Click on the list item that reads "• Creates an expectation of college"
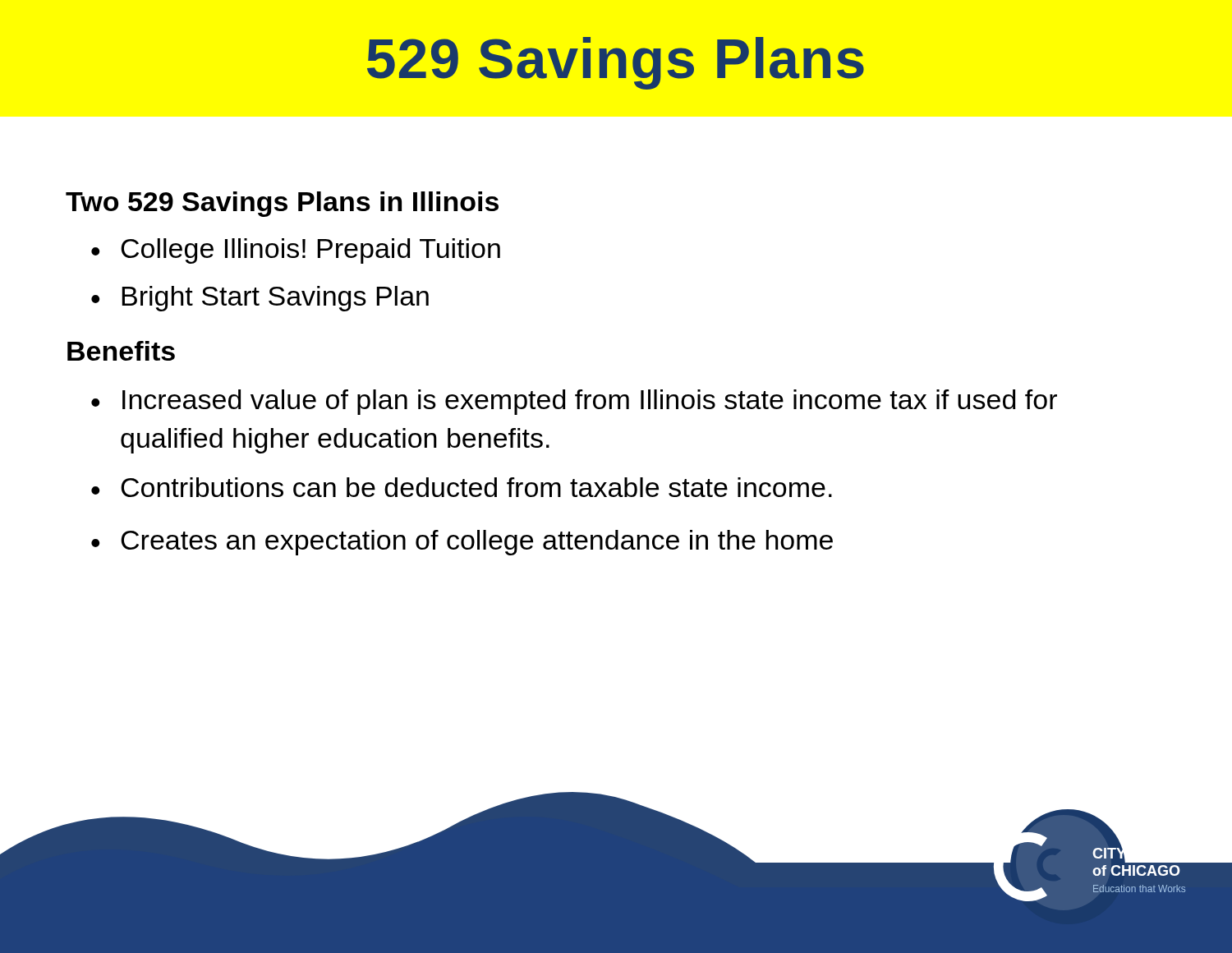Viewport: 1232px width, 953px height. pyautogui.click(x=628, y=543)
